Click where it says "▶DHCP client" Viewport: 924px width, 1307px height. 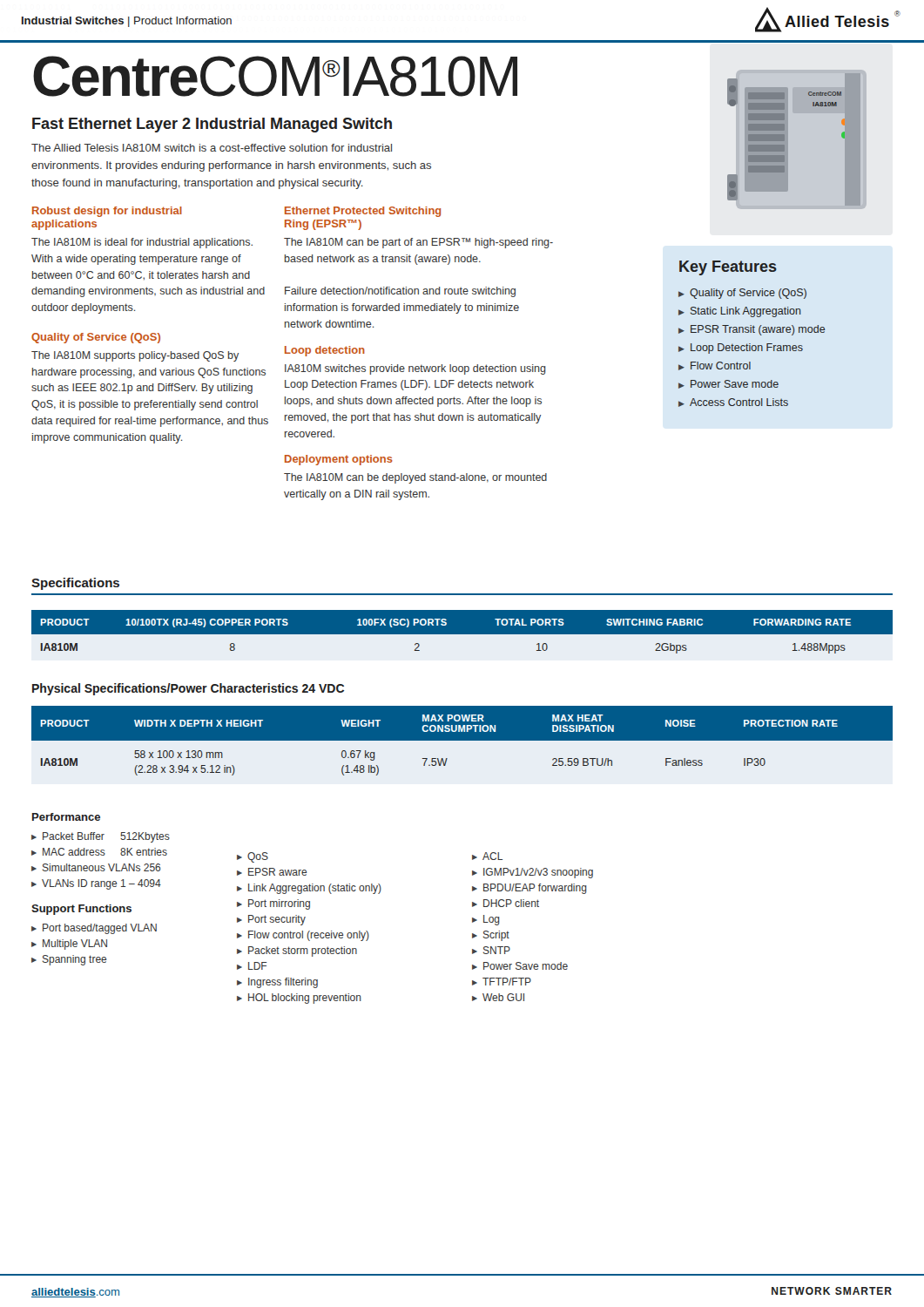click(506, 904)
